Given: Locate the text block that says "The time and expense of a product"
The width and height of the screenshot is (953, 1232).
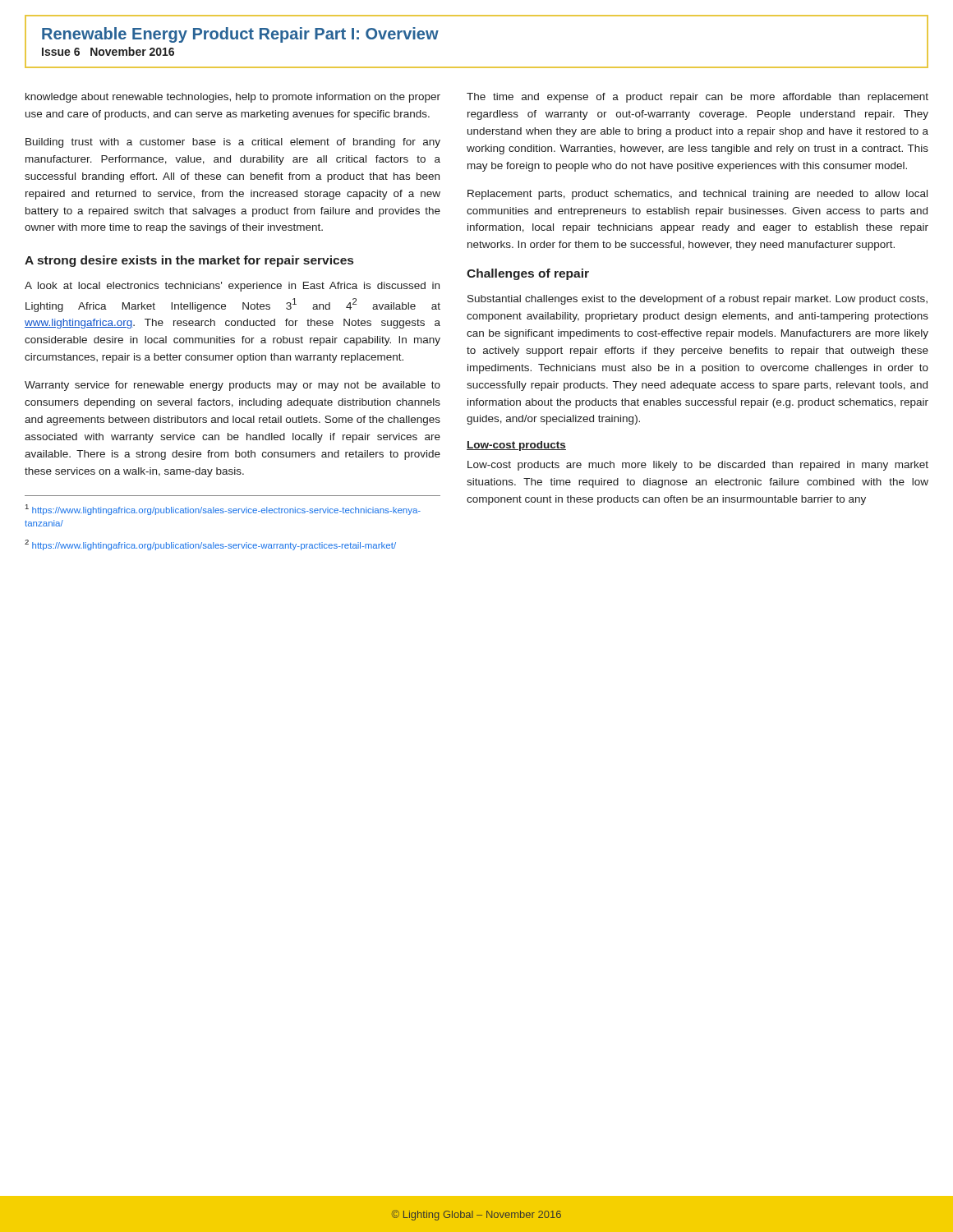Looking at the screenshot, I should [x=698, y=131].
